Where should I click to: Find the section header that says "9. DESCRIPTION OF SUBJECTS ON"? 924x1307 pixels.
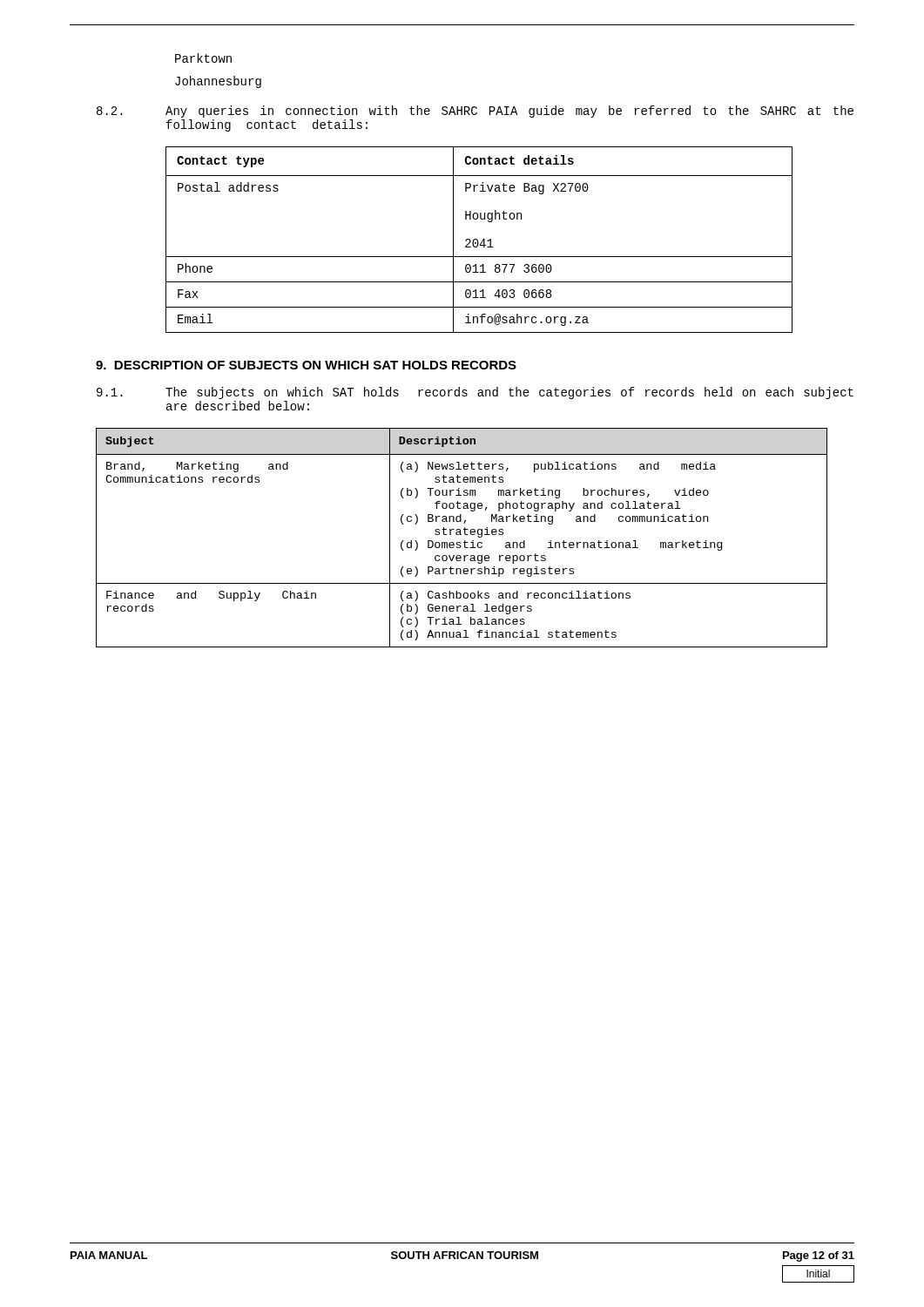pyautogui.click(x=306, y=365)
